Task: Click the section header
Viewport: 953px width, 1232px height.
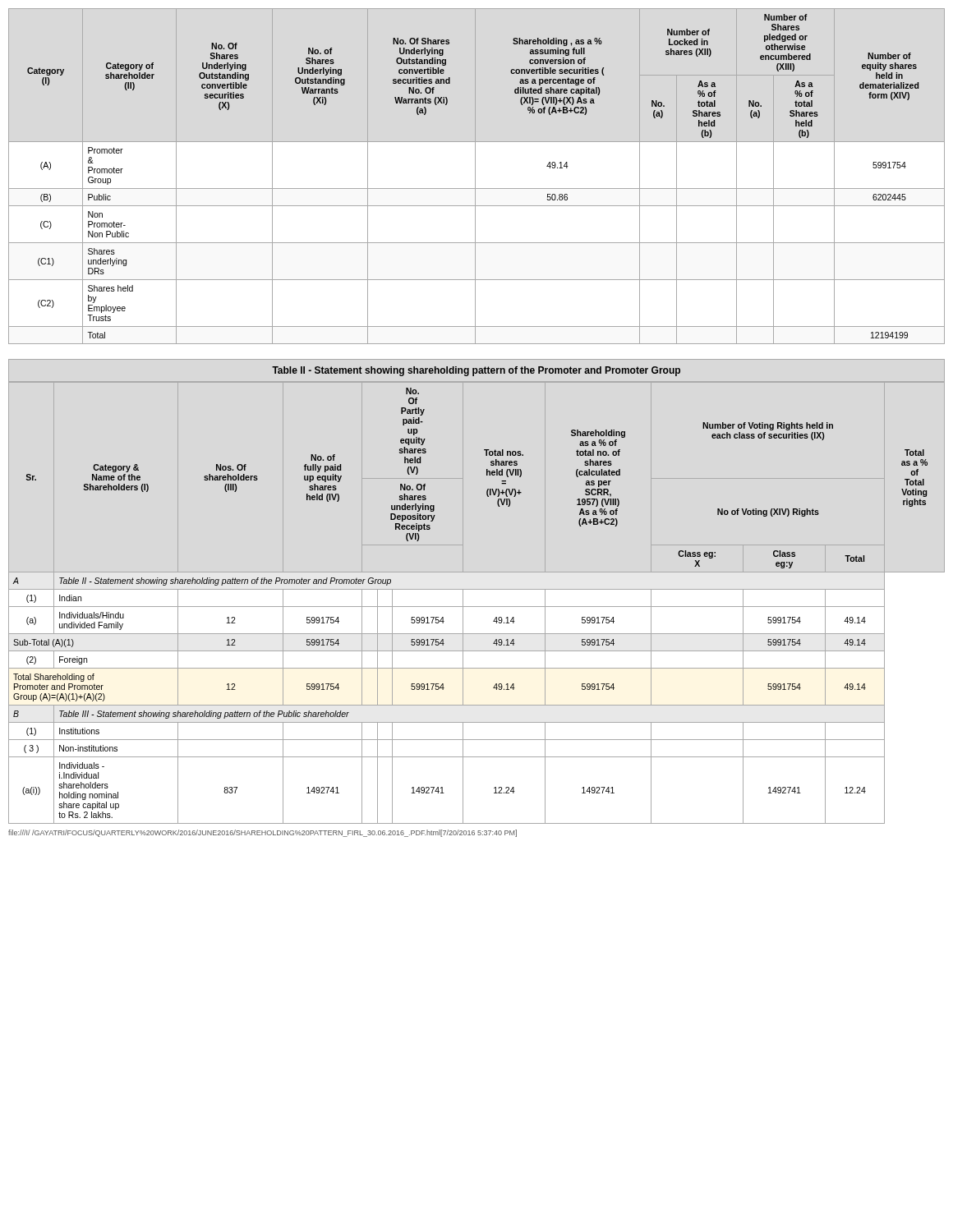Action: 476,370
